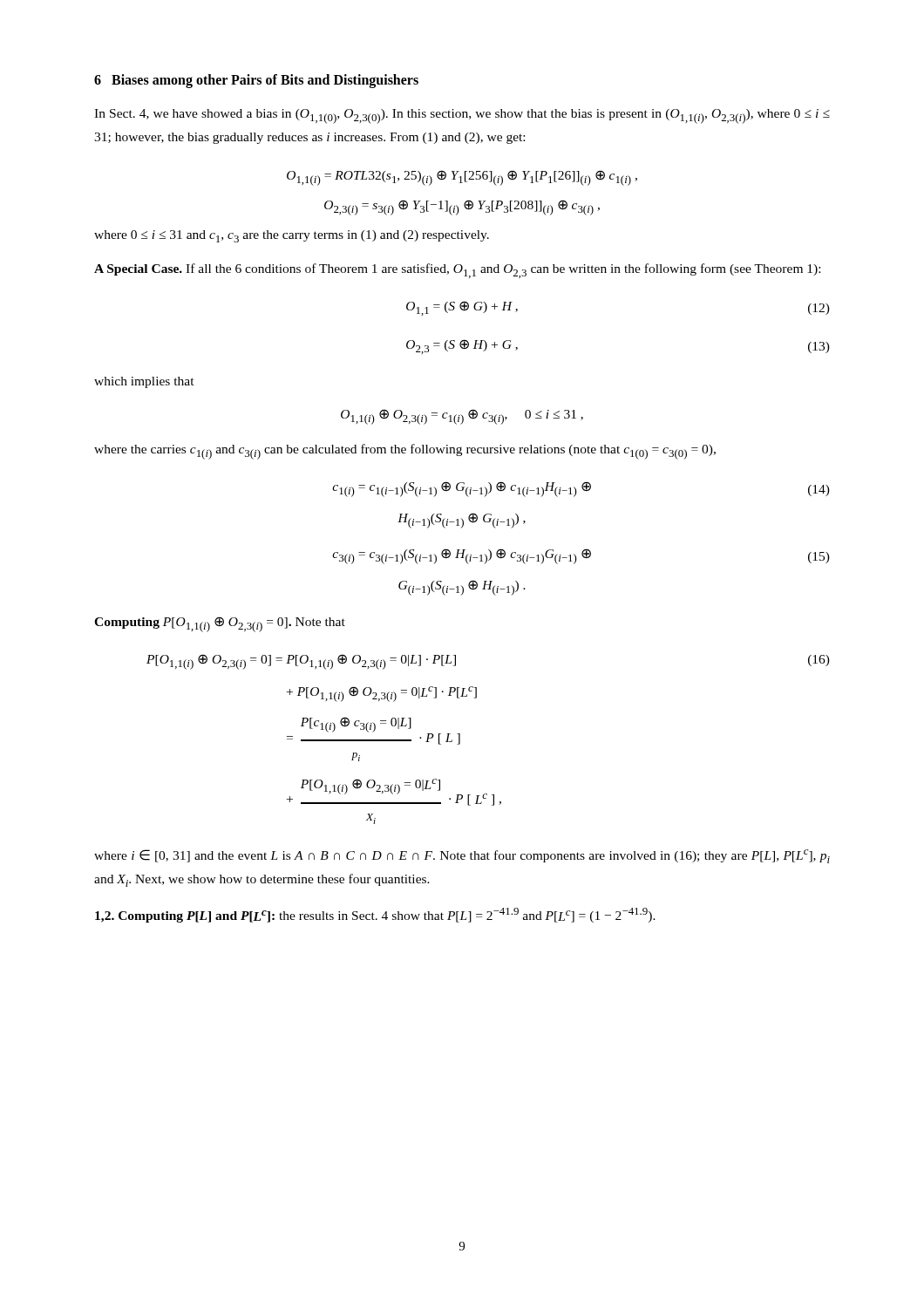Navigate to the passage starting "O1,1(i) ⊕ O2,3(i) = c1(i) ⊕"
This screenshot has height=1308, width=924.
tap(462, 416)
